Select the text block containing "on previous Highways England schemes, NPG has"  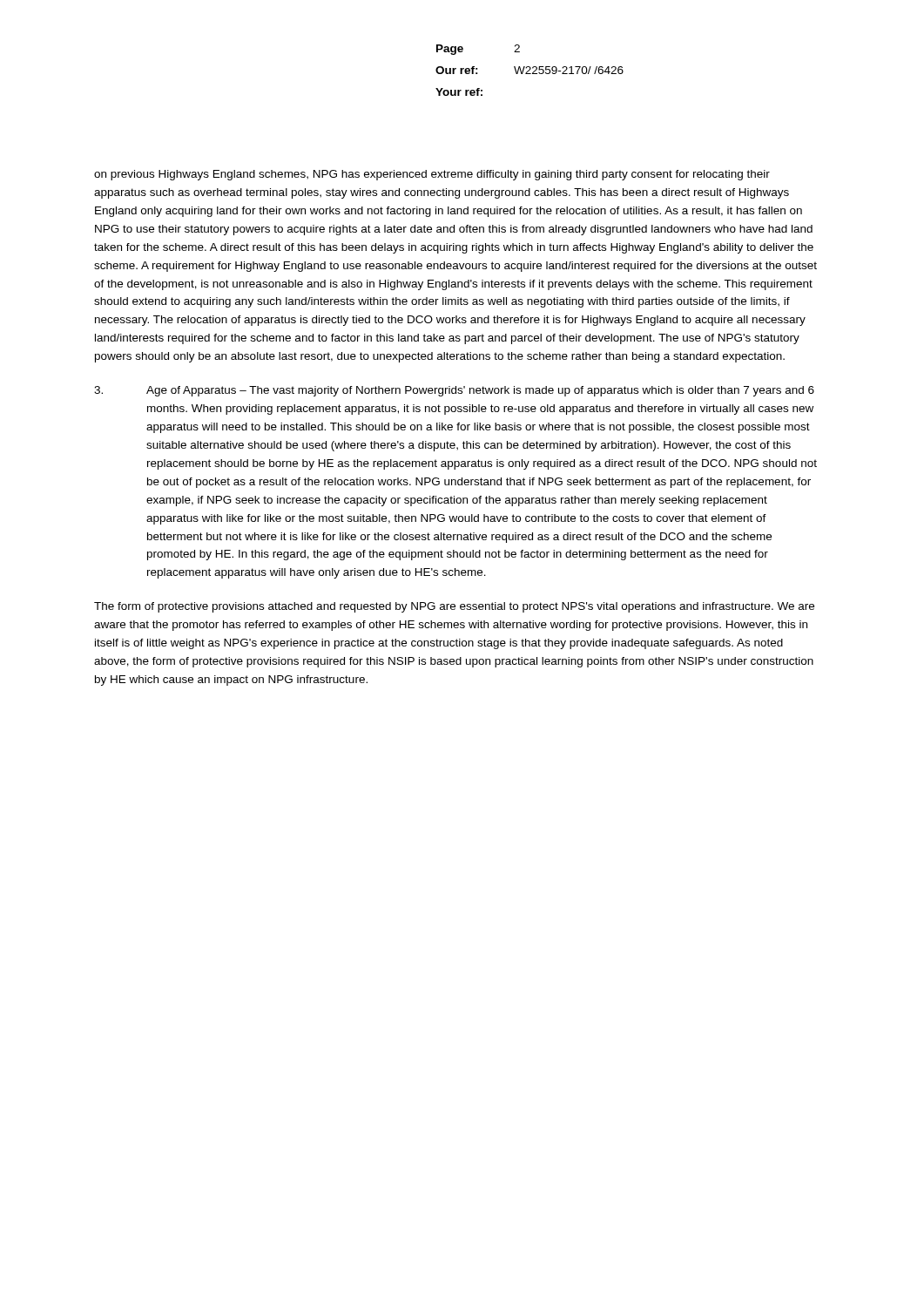pos(455,265)
